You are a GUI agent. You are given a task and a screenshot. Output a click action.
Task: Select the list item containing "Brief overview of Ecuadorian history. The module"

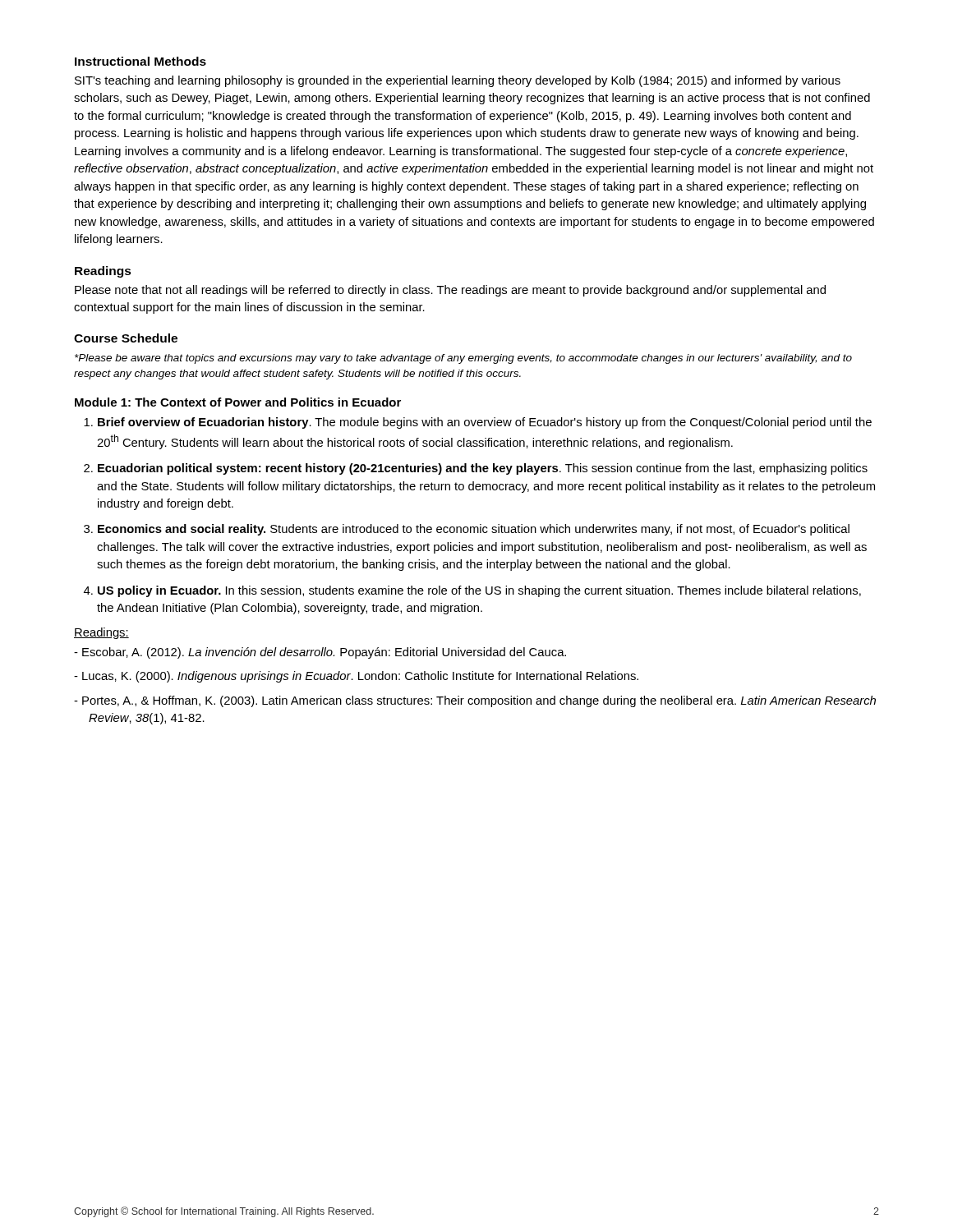tap(484, 432)
